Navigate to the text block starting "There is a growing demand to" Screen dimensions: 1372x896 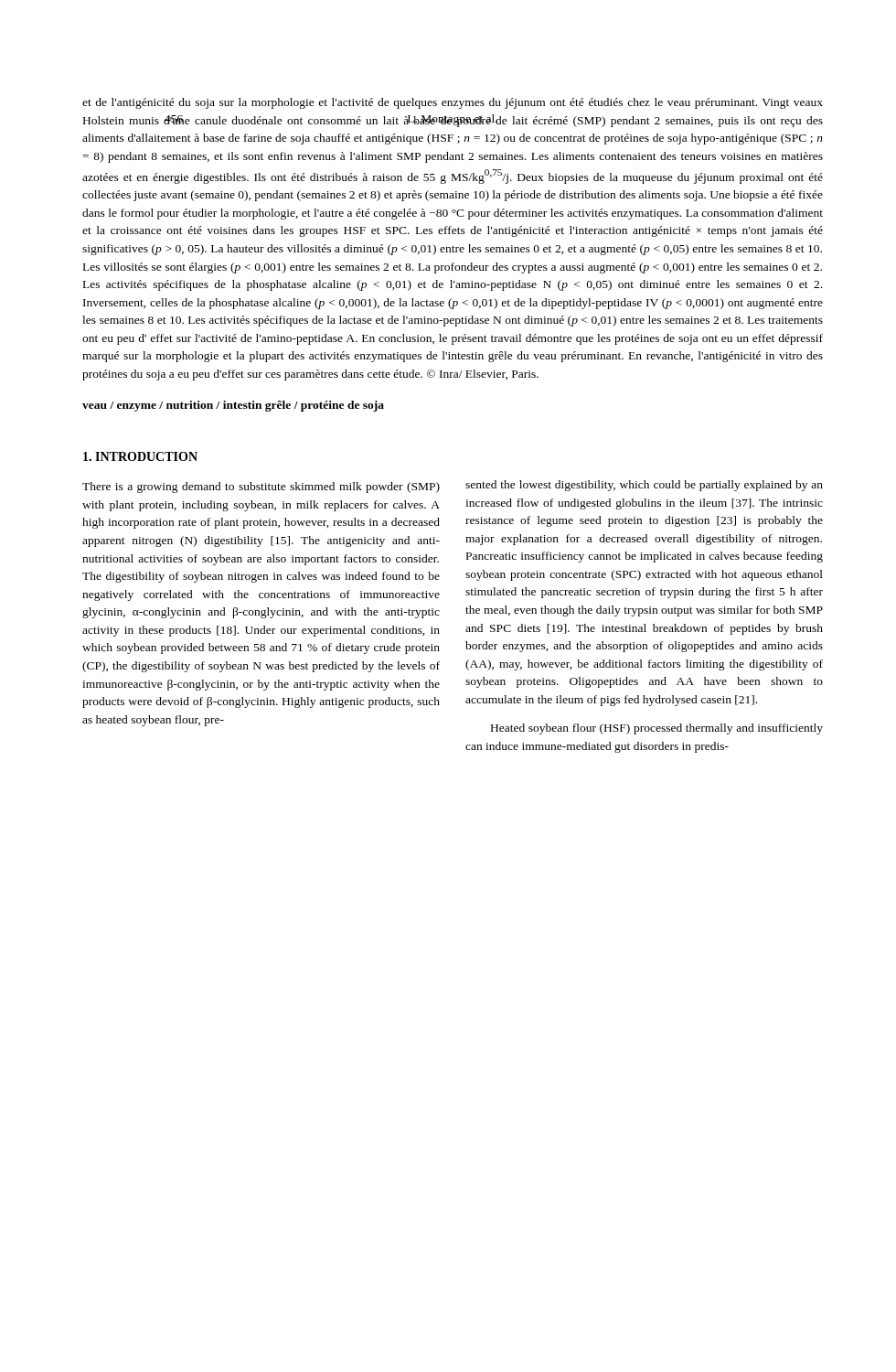[x=261, y=603]
